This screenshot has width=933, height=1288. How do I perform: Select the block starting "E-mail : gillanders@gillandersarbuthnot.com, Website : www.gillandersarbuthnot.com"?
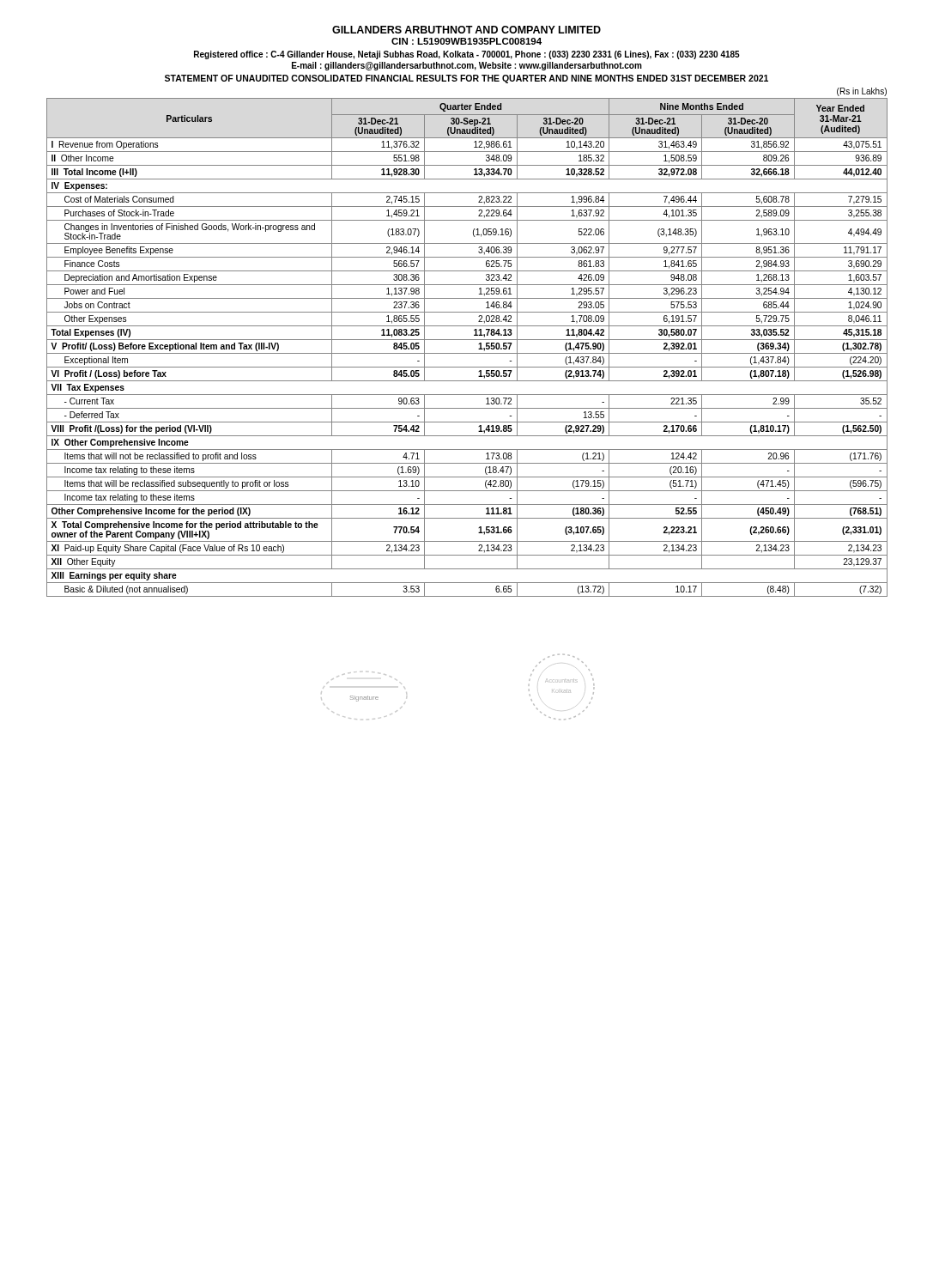click(x=466, y=66)
